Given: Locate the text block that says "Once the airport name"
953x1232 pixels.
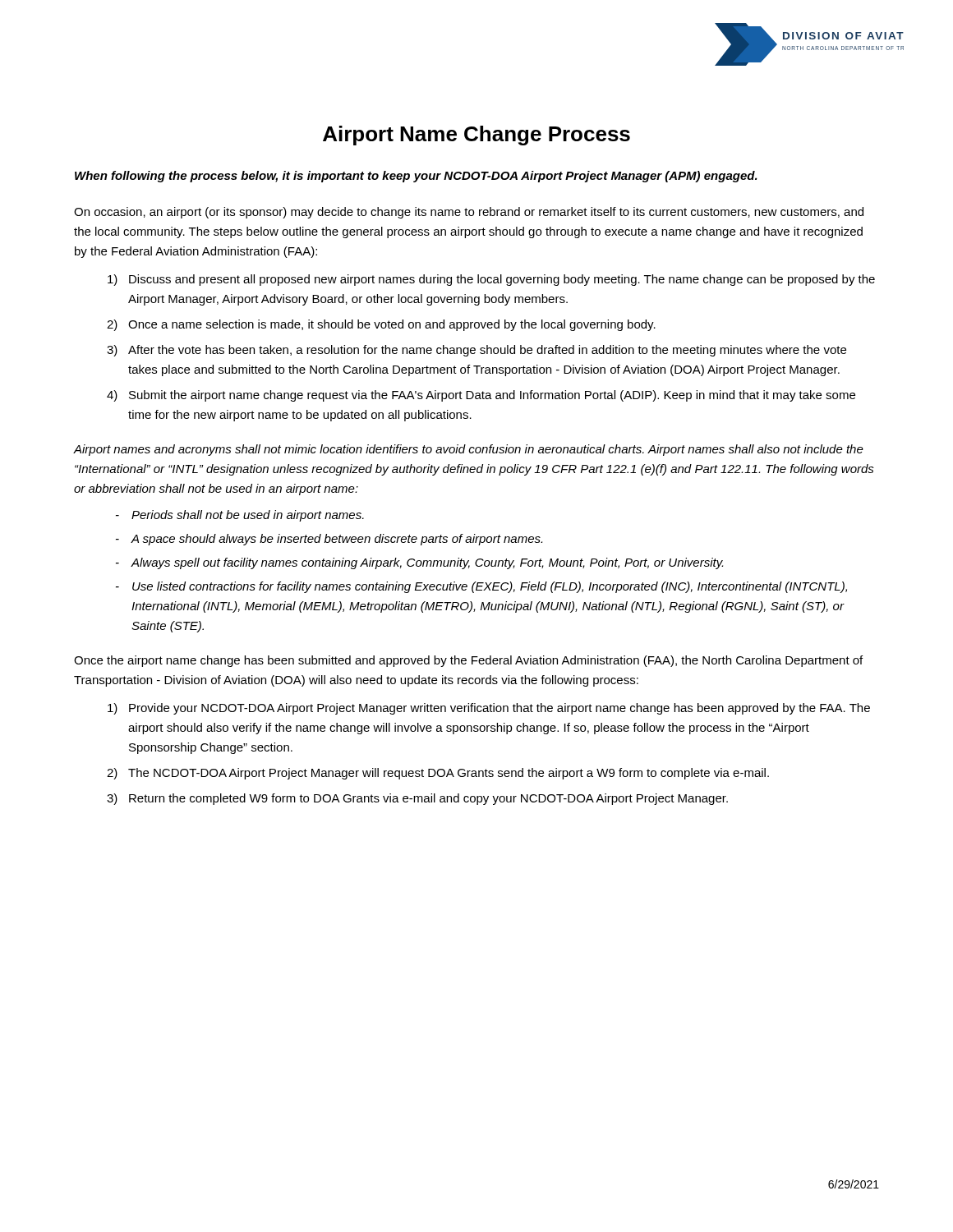Looking at the screenshot, I should 468,669.
